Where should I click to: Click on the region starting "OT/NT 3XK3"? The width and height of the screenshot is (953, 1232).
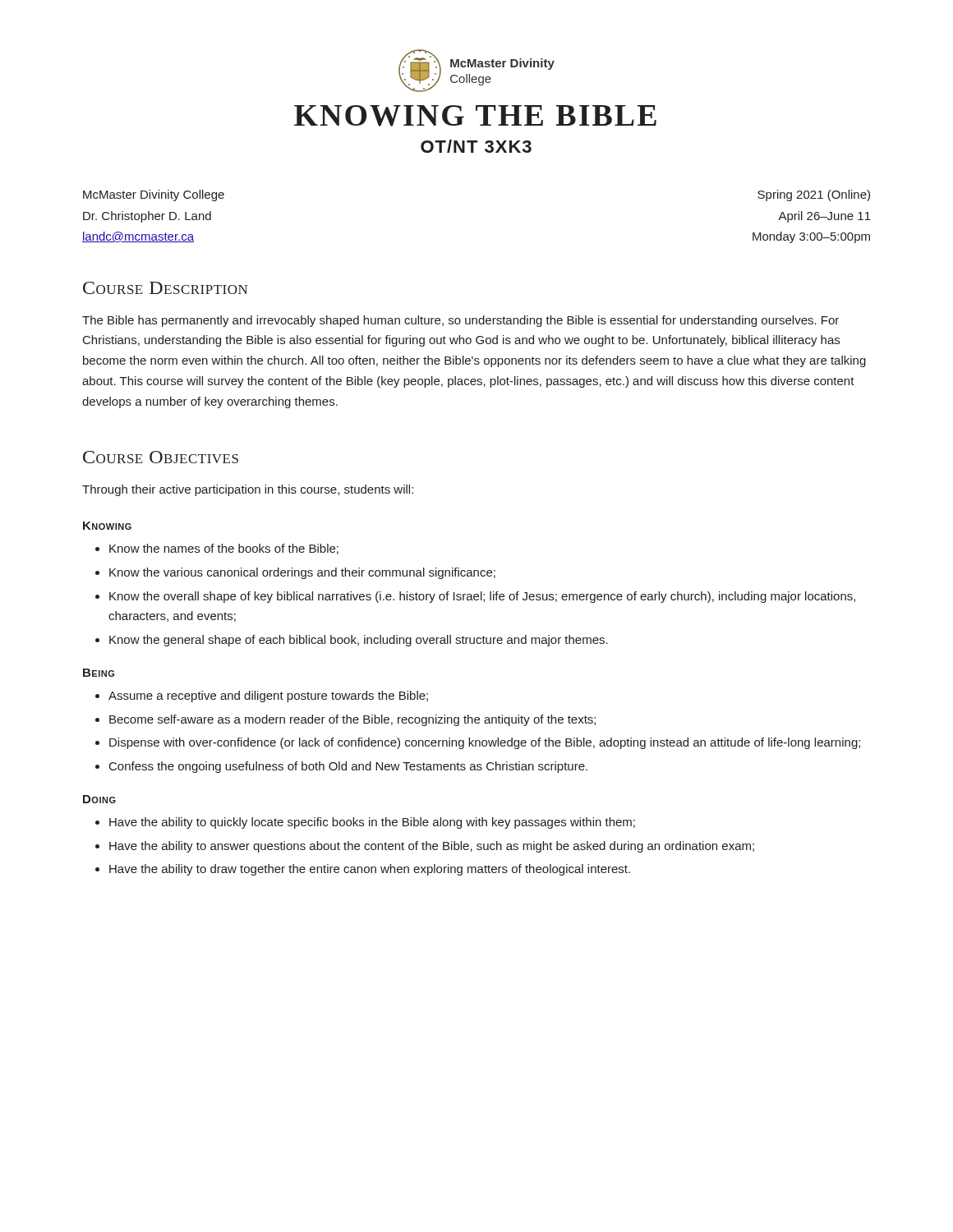pos(476,147)
